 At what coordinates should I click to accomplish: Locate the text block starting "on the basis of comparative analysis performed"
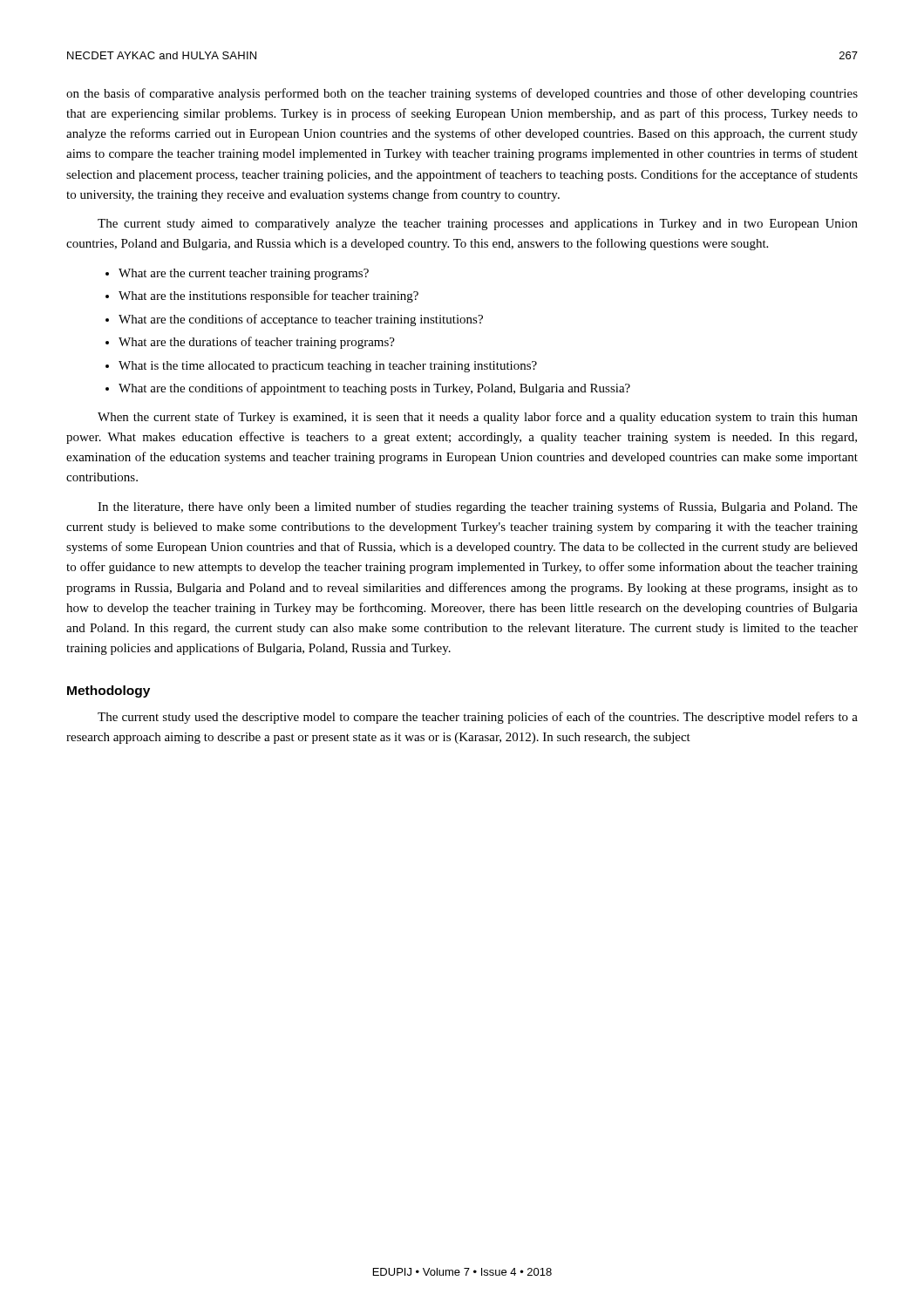tap(462, 144)
